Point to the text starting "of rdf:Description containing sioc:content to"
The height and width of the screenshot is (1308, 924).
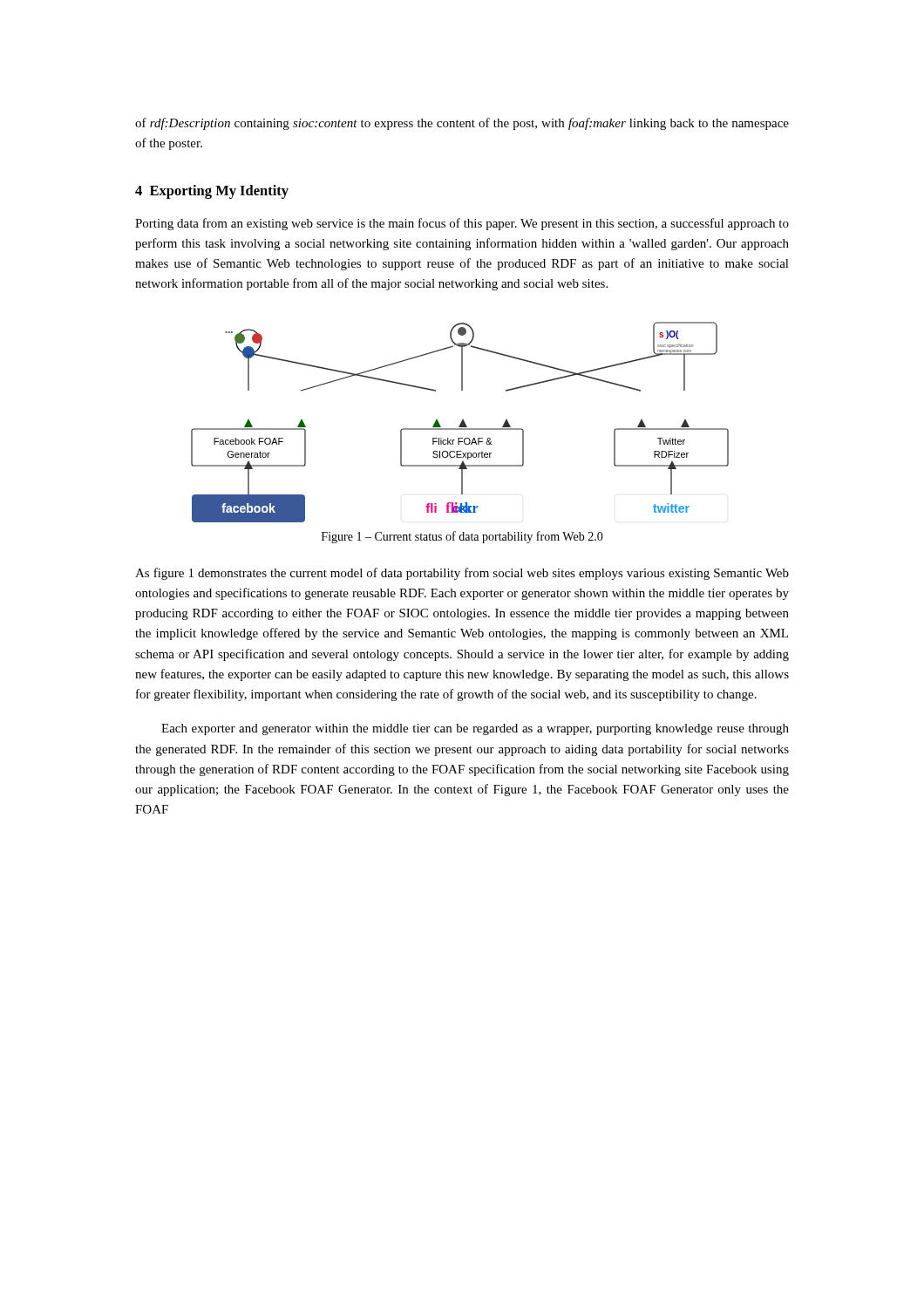click(x=462, y=133)
